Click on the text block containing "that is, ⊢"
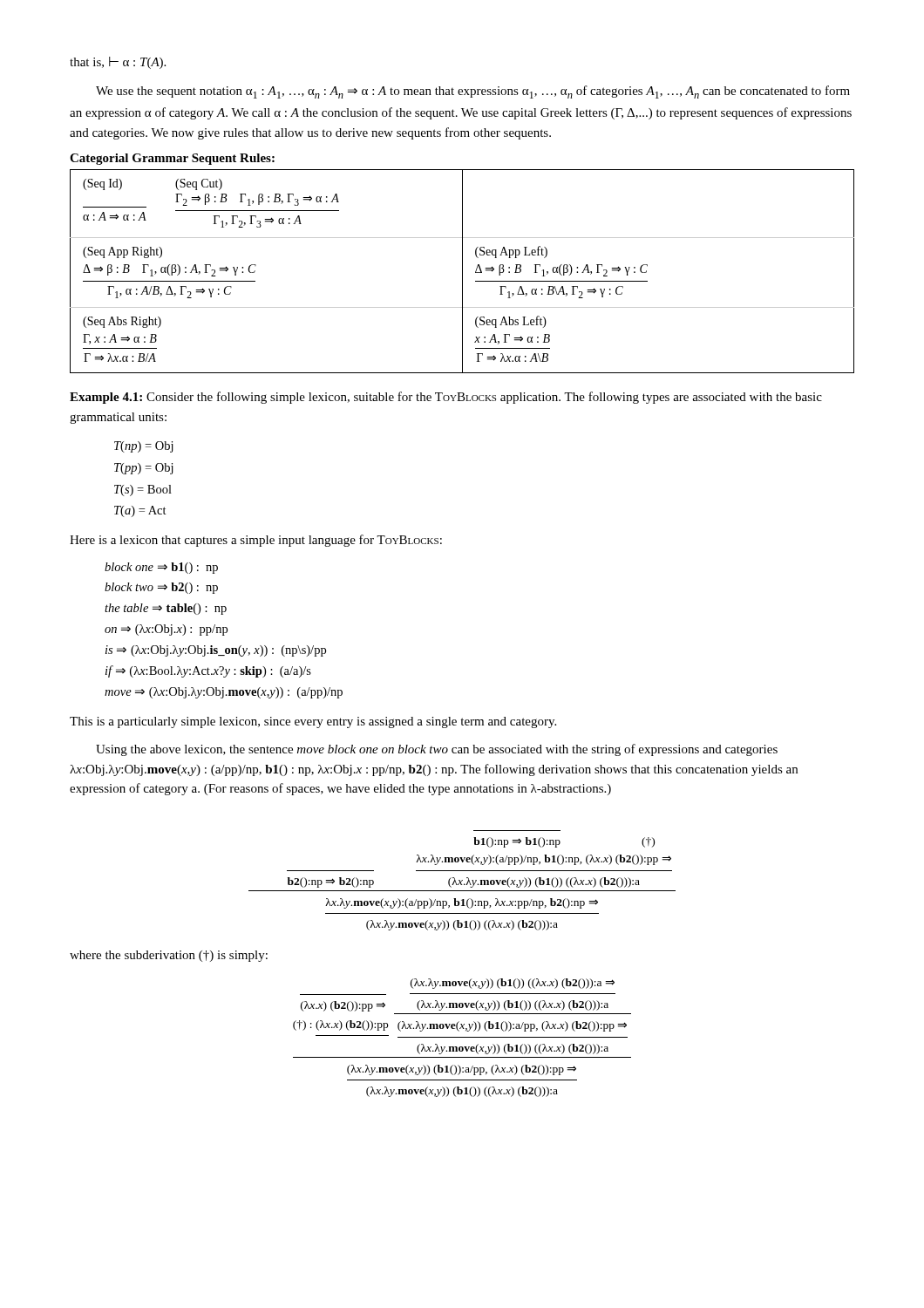Viewport: 924px width, 1308px height. [x=118, y=62]
